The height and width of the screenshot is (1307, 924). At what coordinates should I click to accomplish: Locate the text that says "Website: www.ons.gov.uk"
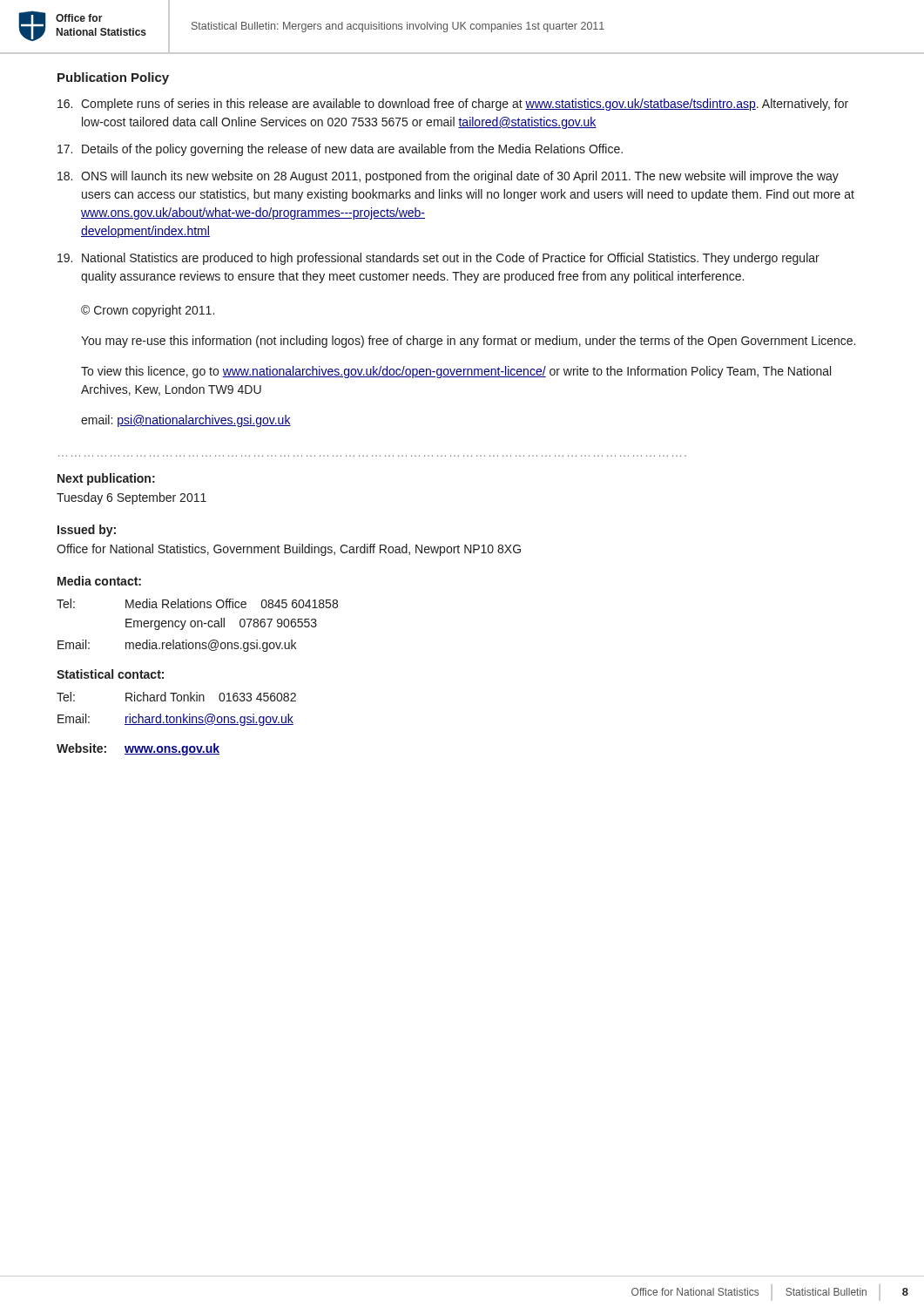[138, 748]
